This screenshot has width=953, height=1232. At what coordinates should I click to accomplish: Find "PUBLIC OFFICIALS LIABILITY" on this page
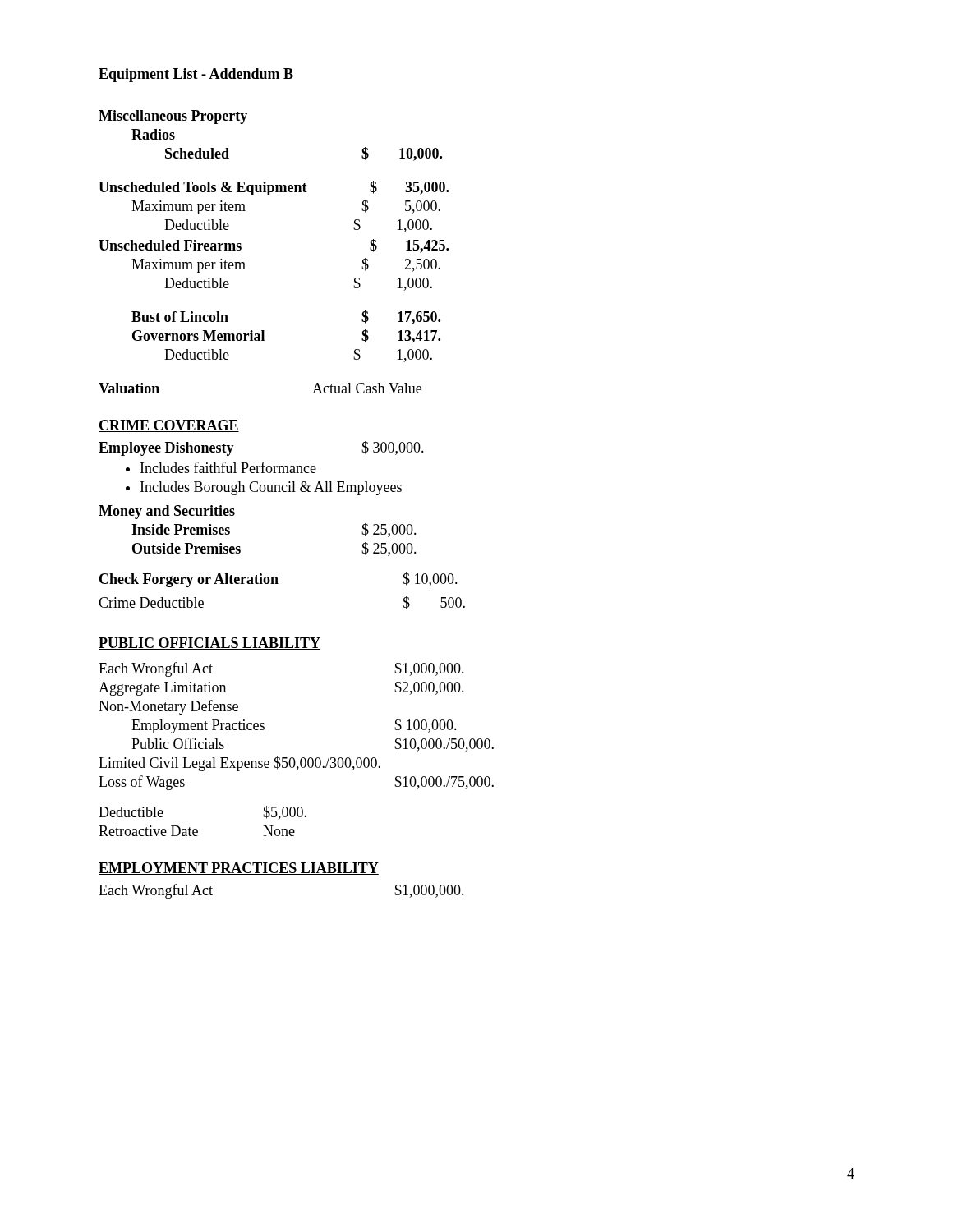tap(210, 643)
